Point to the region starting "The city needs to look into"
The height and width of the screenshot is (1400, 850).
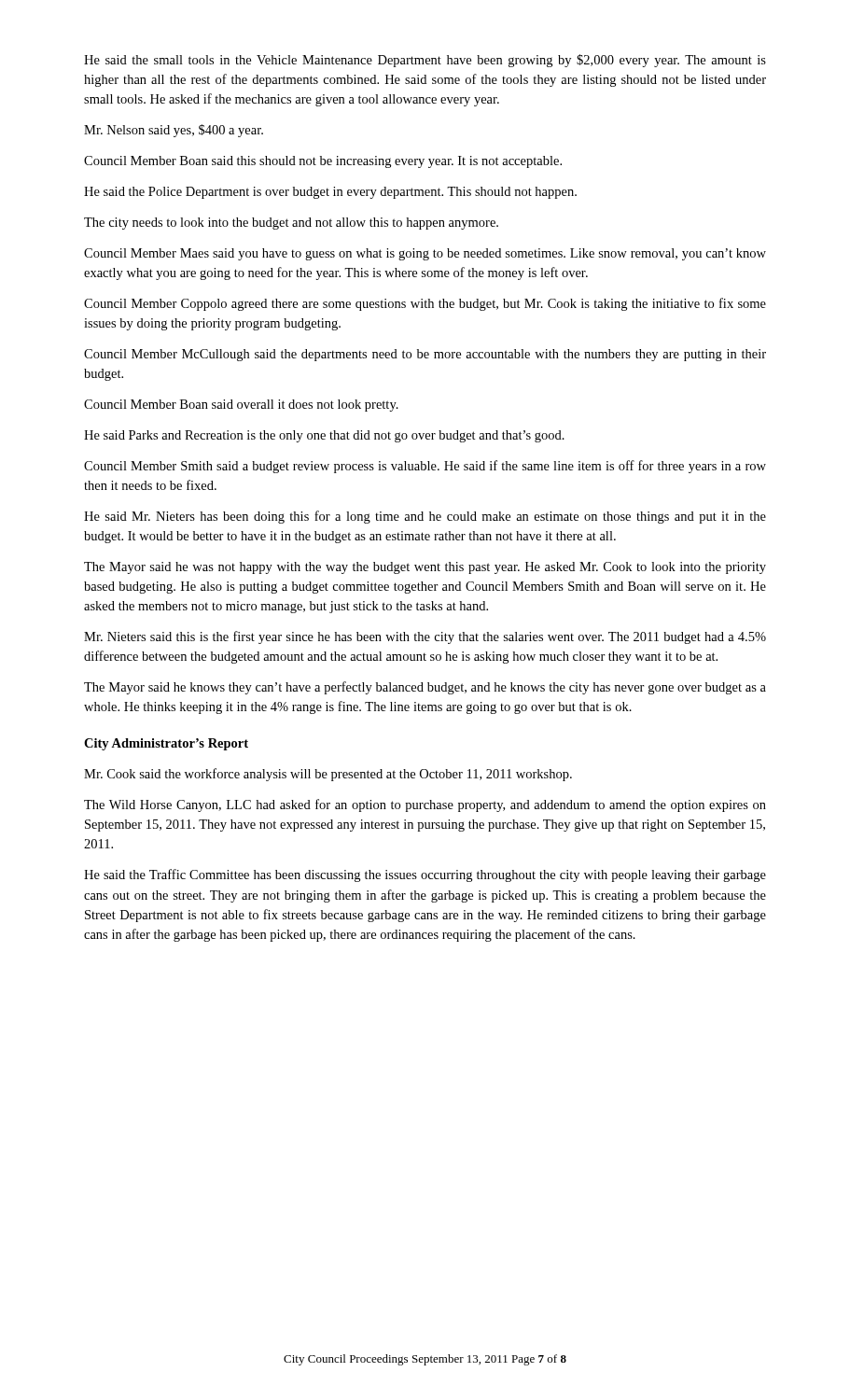[x=425, y=223]
